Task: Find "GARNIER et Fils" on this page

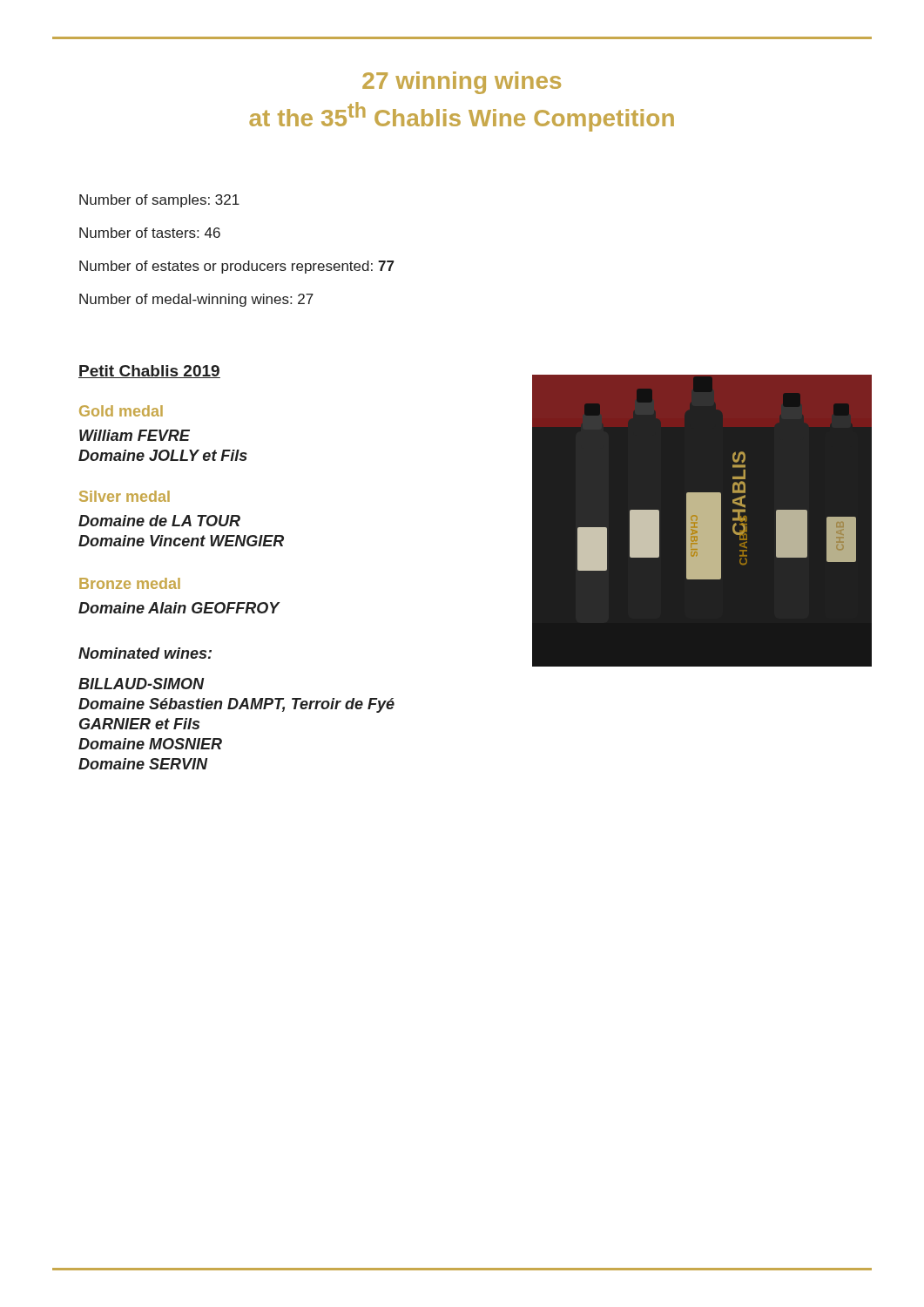Action: [139, 724]
